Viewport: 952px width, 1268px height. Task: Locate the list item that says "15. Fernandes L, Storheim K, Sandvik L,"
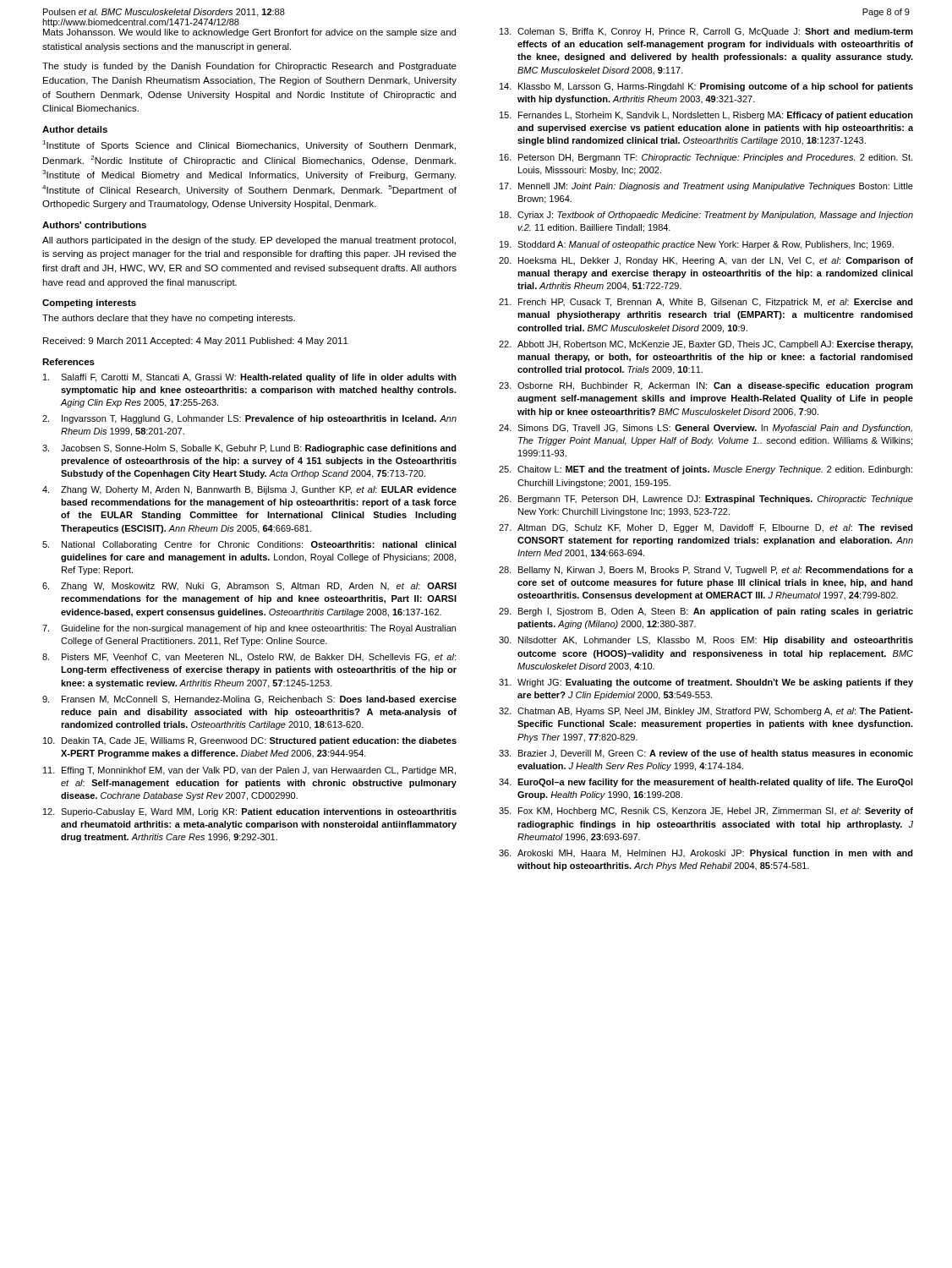pos(706,128)
